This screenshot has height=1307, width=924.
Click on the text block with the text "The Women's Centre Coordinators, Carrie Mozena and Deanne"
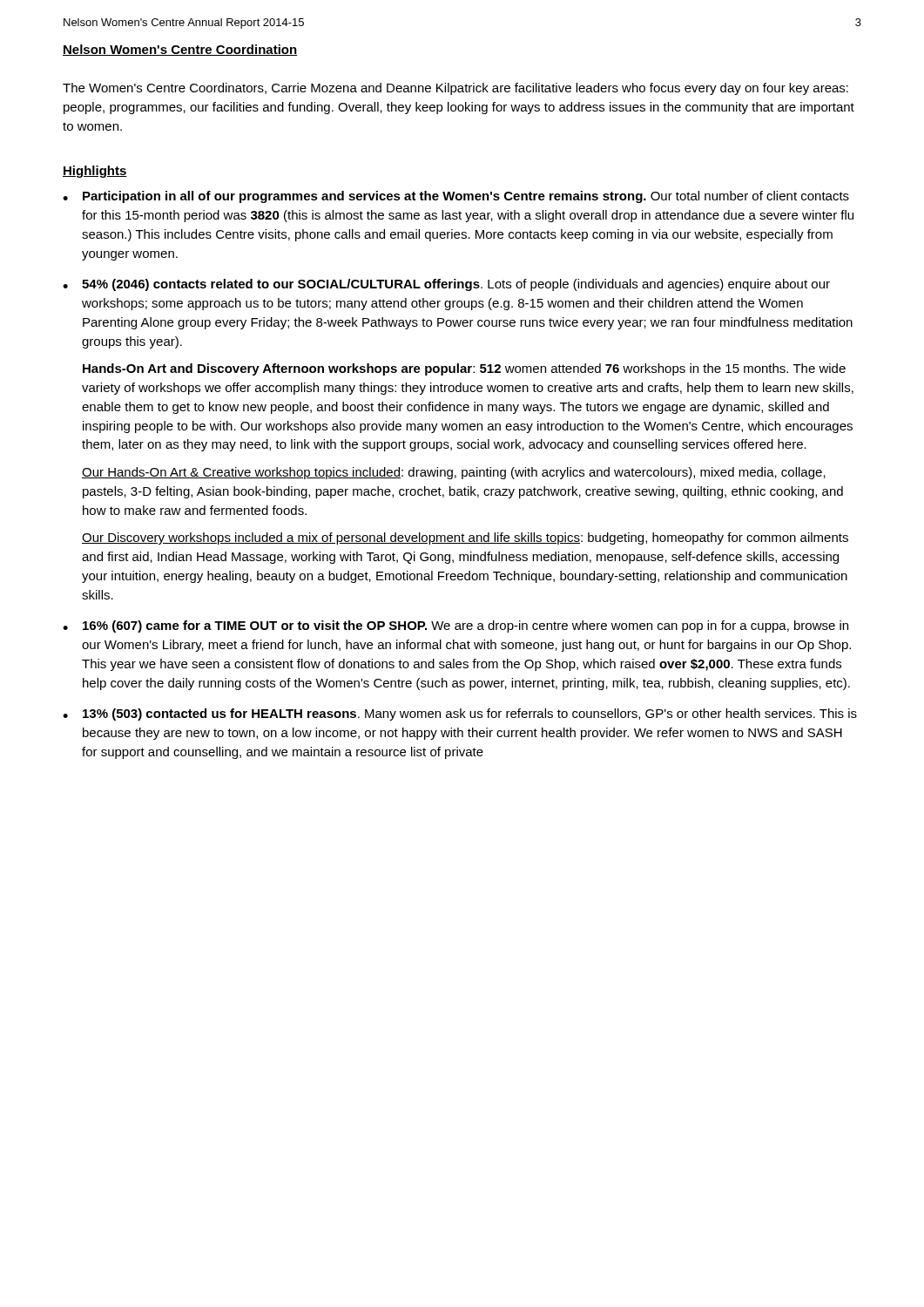click(x=462, y=107)
